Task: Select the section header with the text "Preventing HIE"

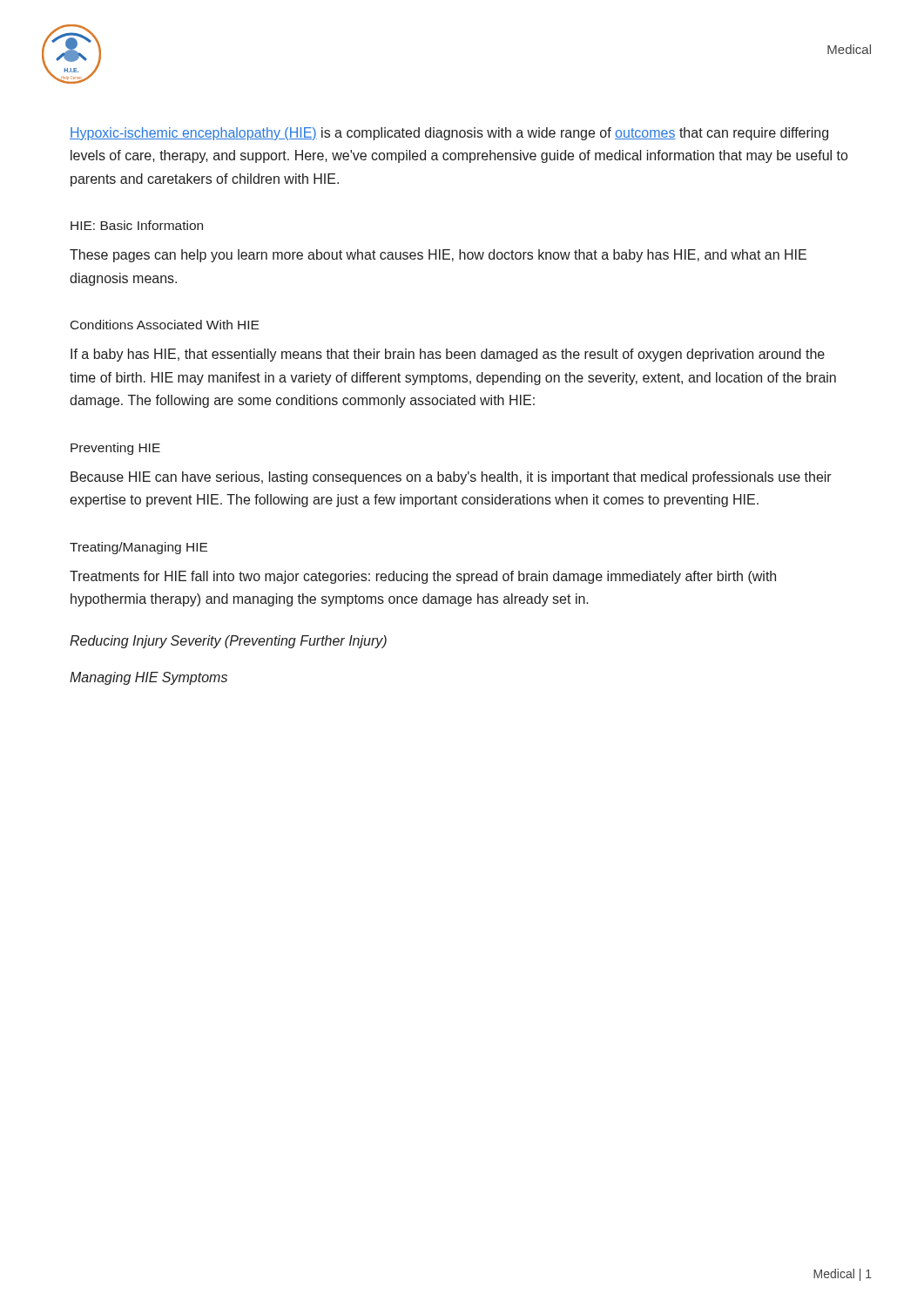Action: (x=115, y=447)
